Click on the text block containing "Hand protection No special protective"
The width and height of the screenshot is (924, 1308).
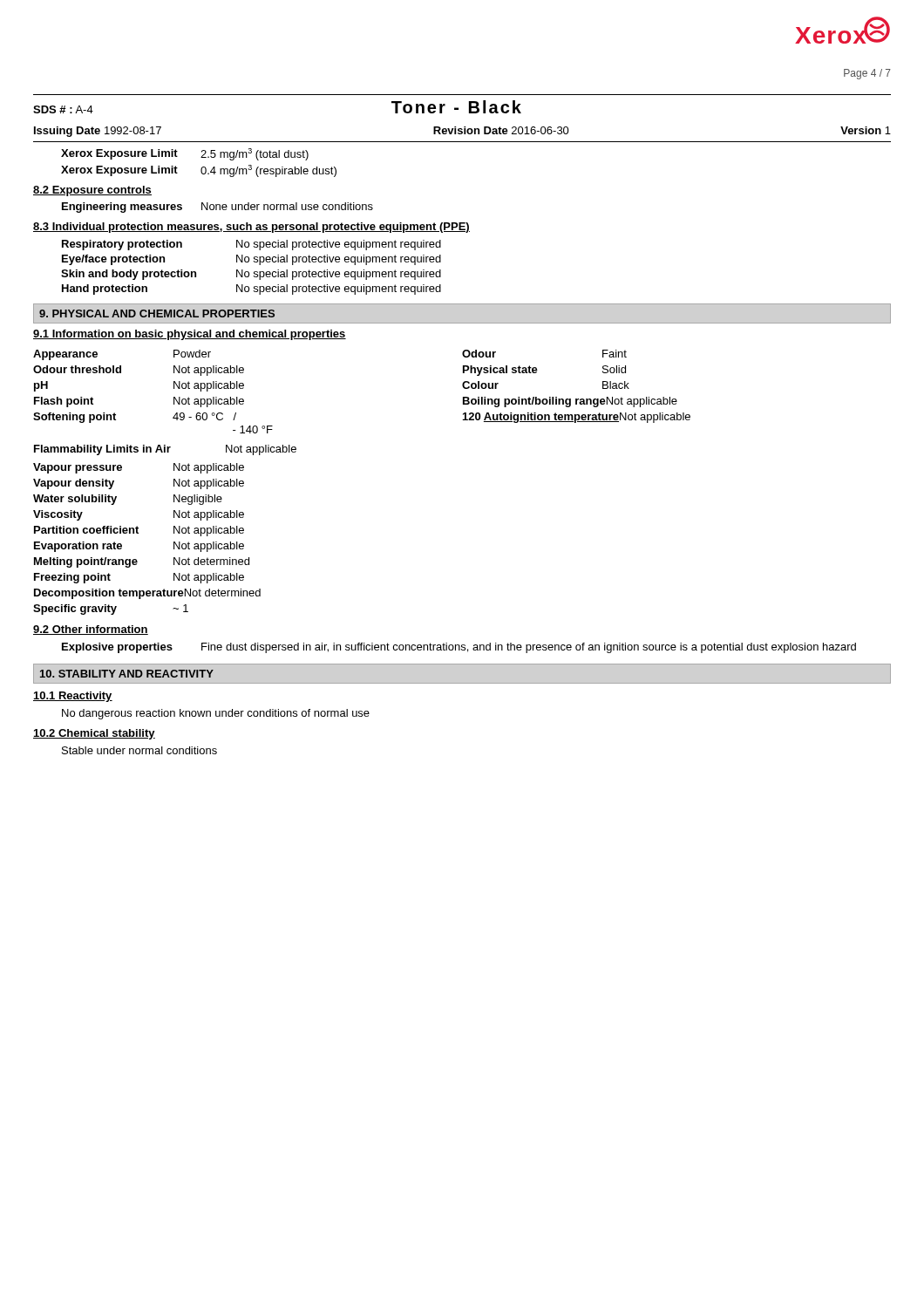[251, 288]
